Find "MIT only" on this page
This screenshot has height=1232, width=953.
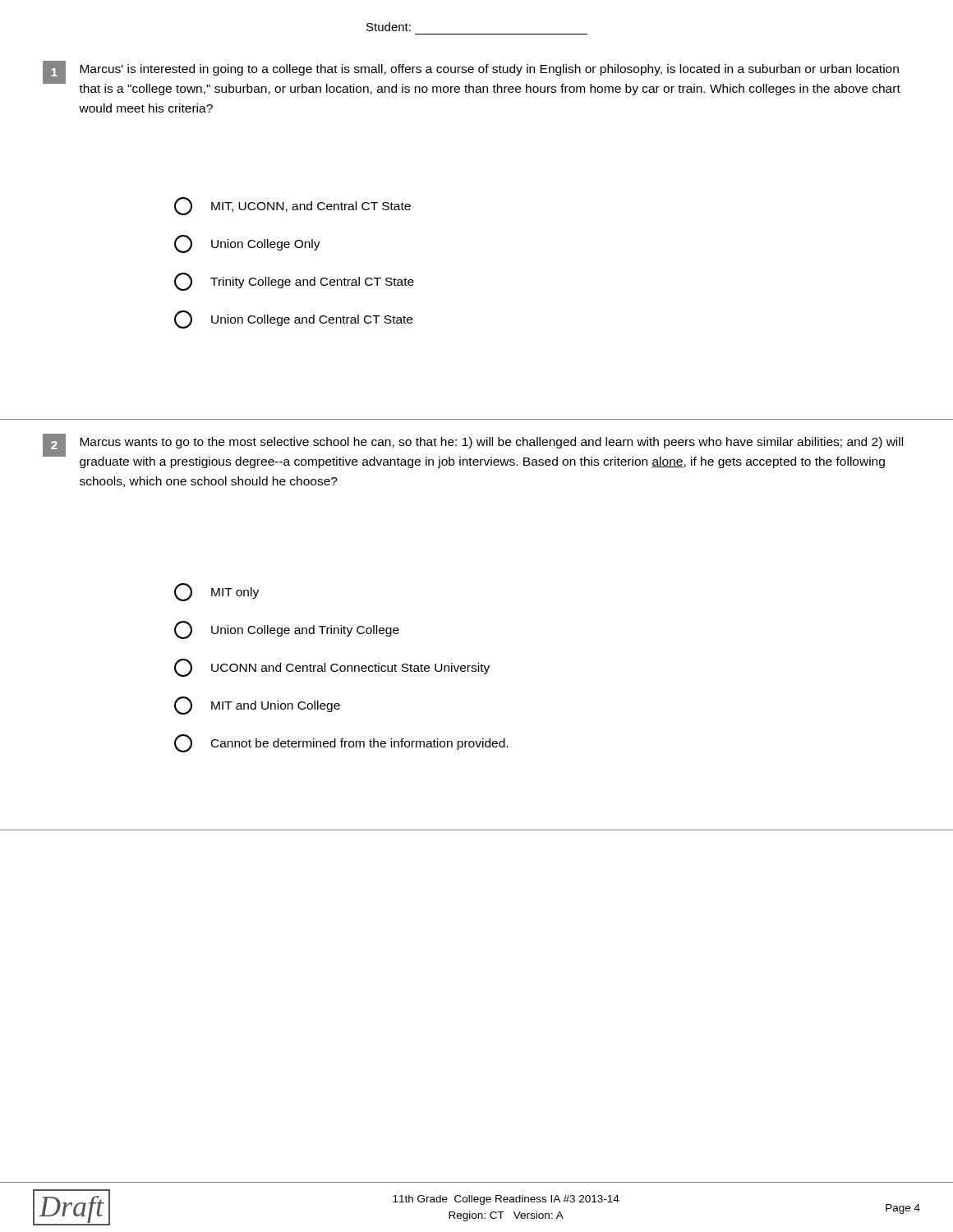pos(217,592)
